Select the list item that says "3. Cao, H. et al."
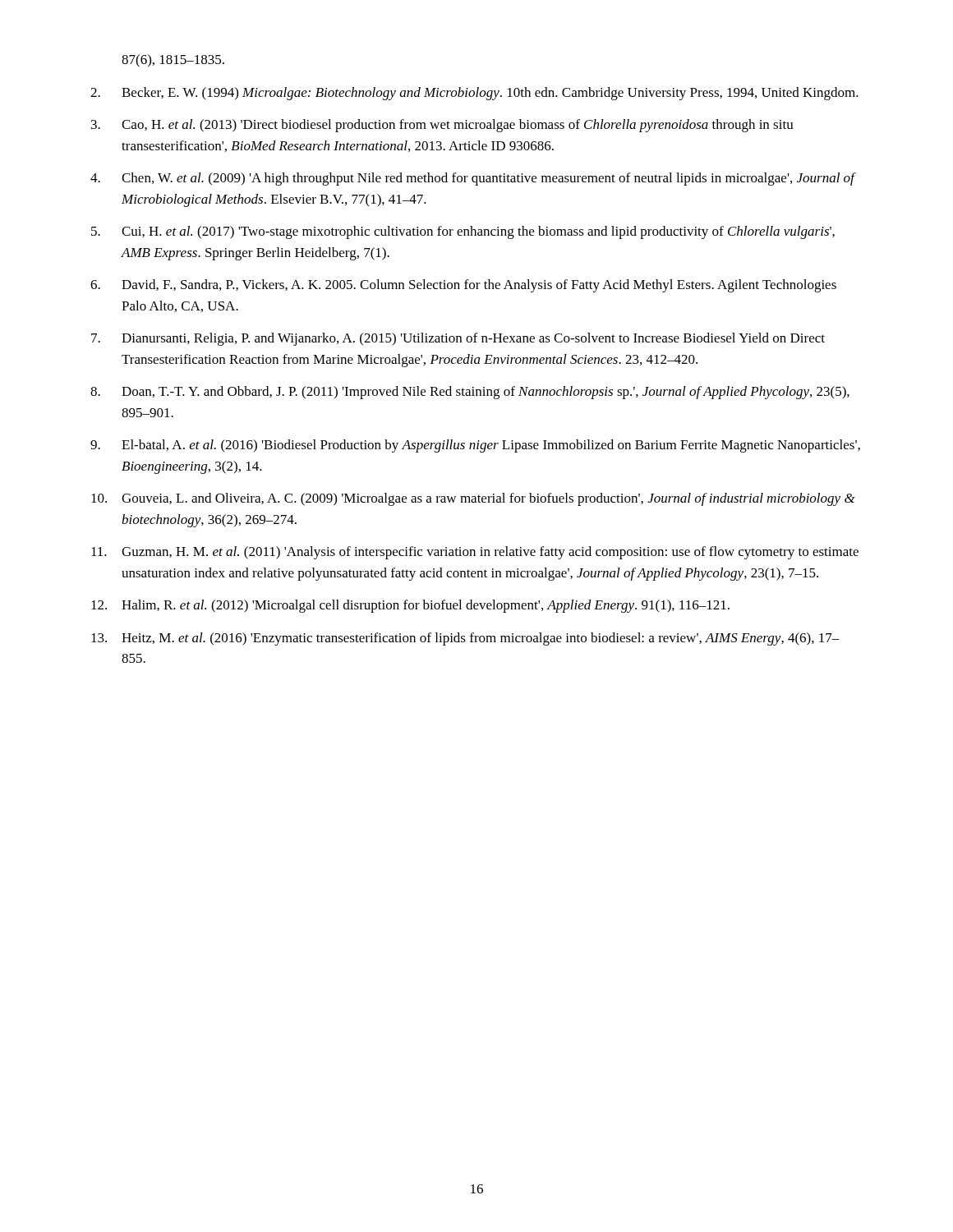Screen dimensions: 1232x953 tap(476, 135)
